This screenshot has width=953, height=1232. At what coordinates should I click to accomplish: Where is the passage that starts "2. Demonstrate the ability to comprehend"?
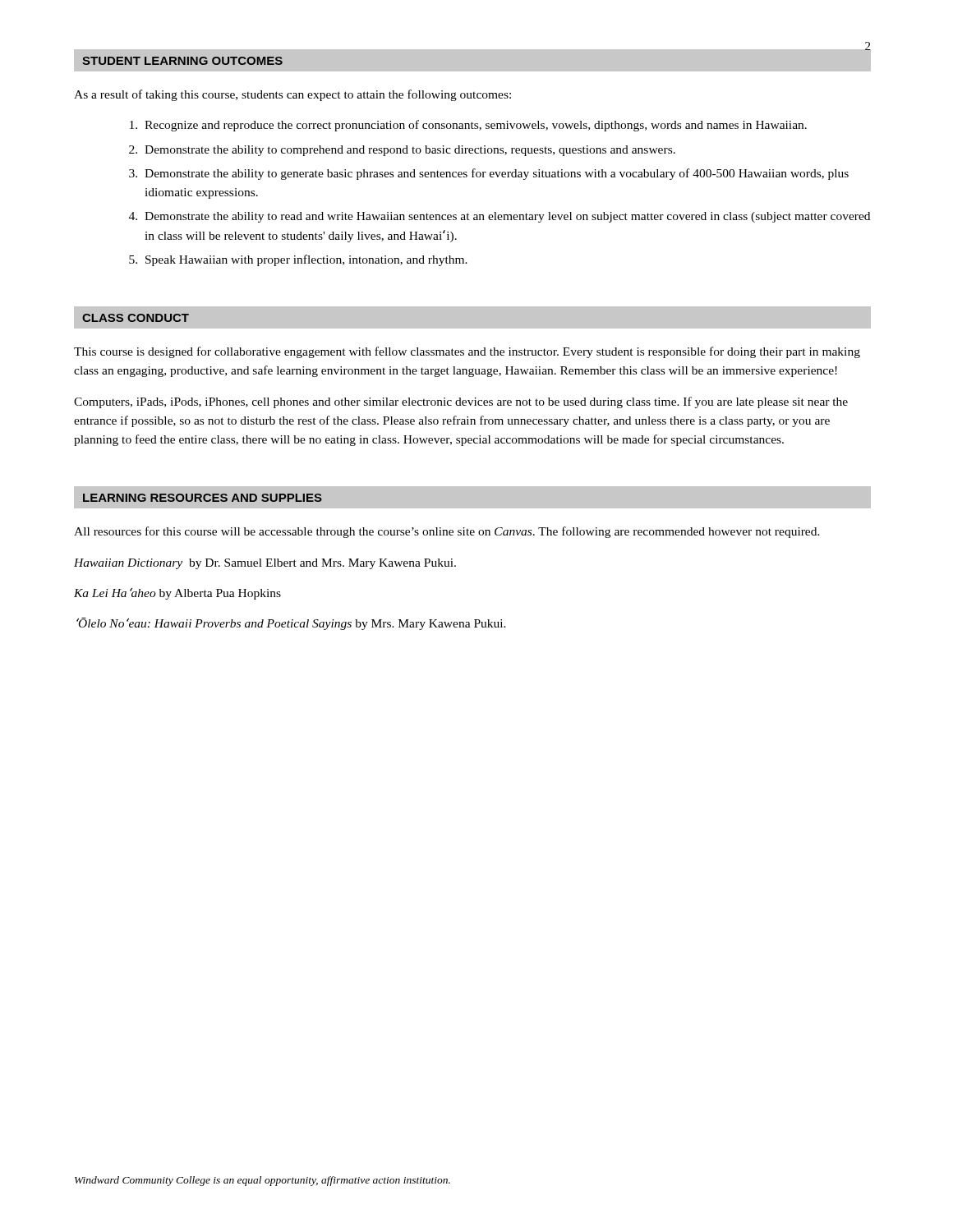(489, 149)
